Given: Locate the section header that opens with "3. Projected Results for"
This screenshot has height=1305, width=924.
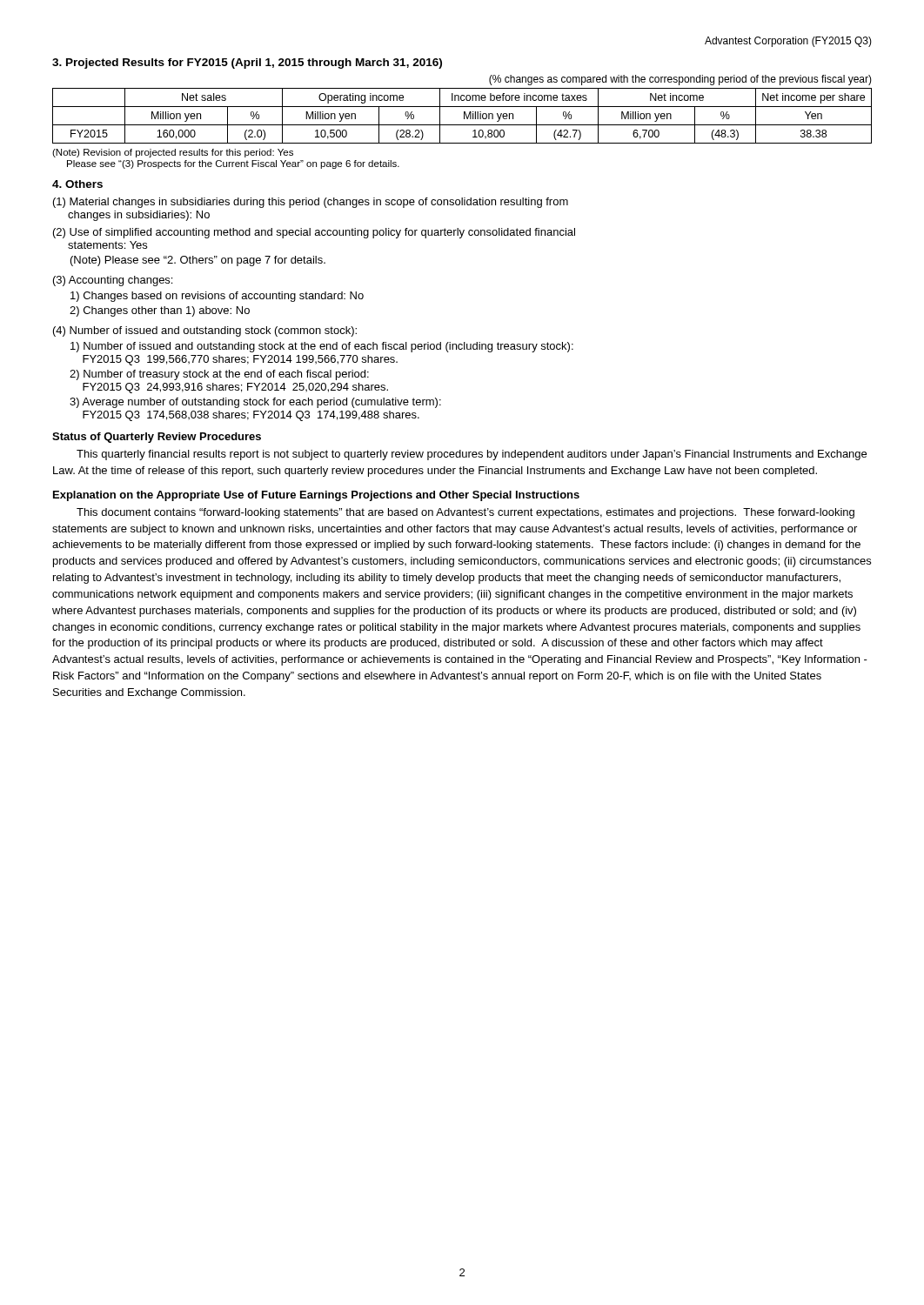Looking at the screenshot, I should pyautogui.click(x=247, y=62).
